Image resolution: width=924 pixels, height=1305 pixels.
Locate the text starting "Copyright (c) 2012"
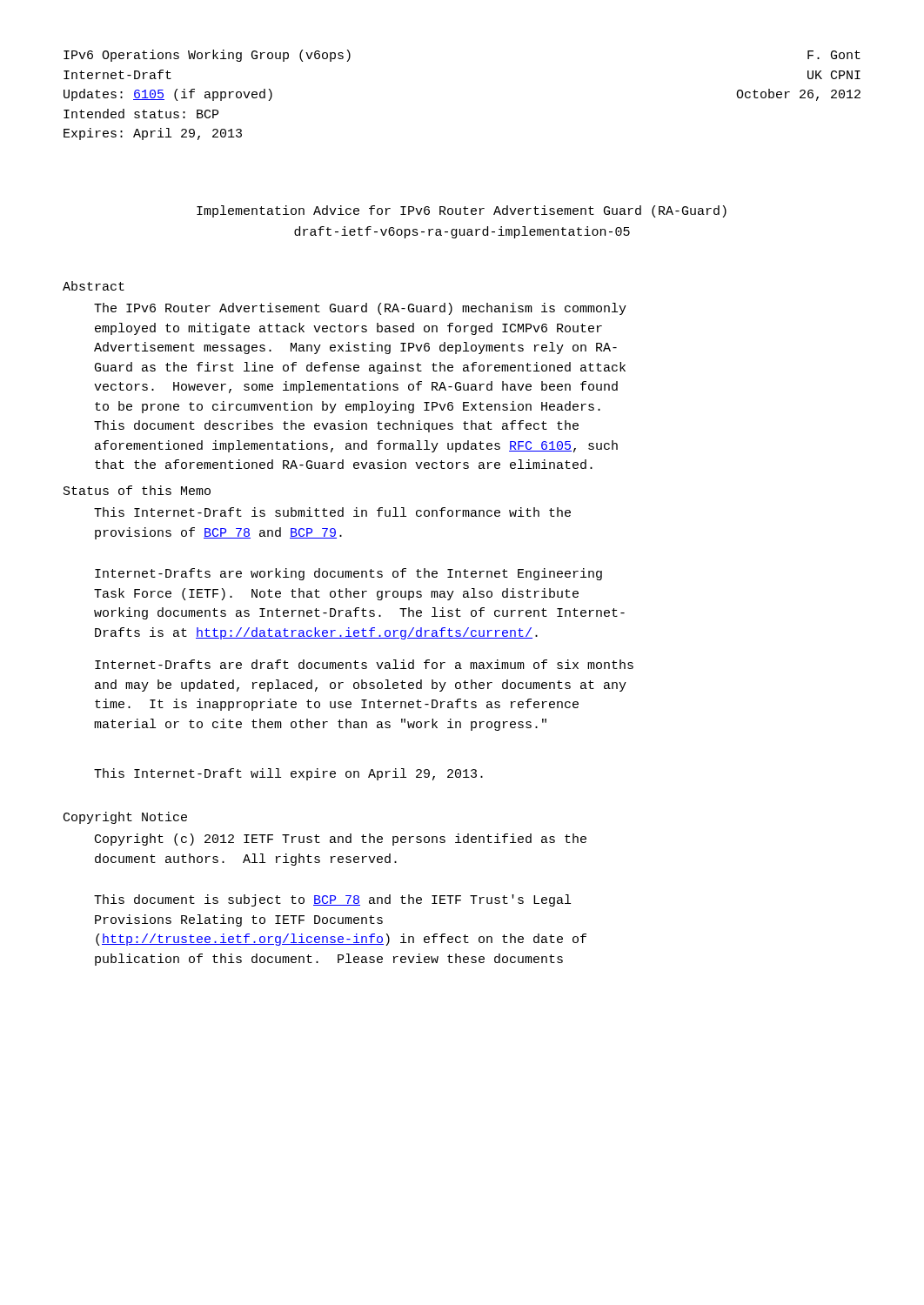[x=341, y=850]
